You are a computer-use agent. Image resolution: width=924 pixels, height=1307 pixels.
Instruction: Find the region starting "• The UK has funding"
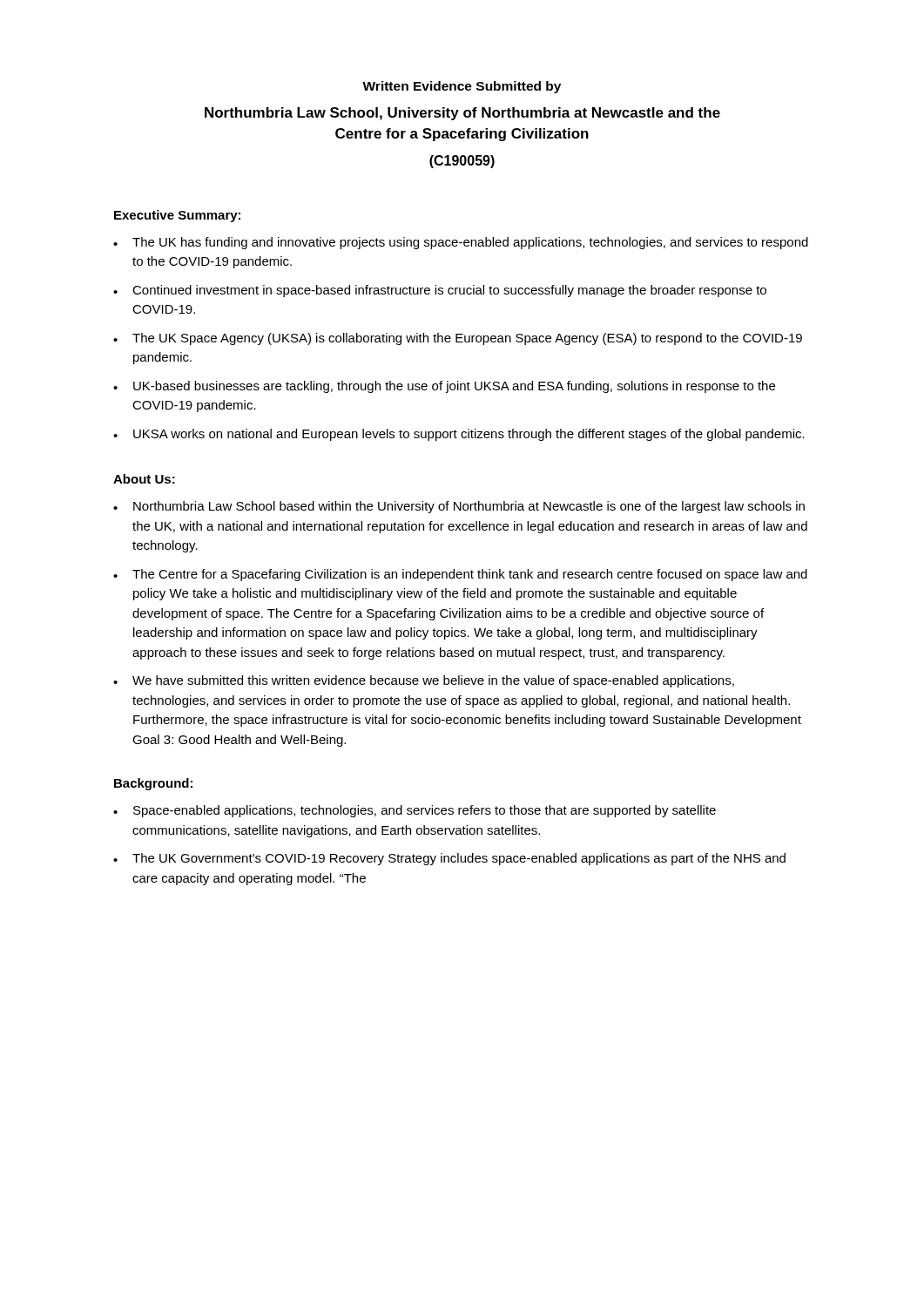462,252
